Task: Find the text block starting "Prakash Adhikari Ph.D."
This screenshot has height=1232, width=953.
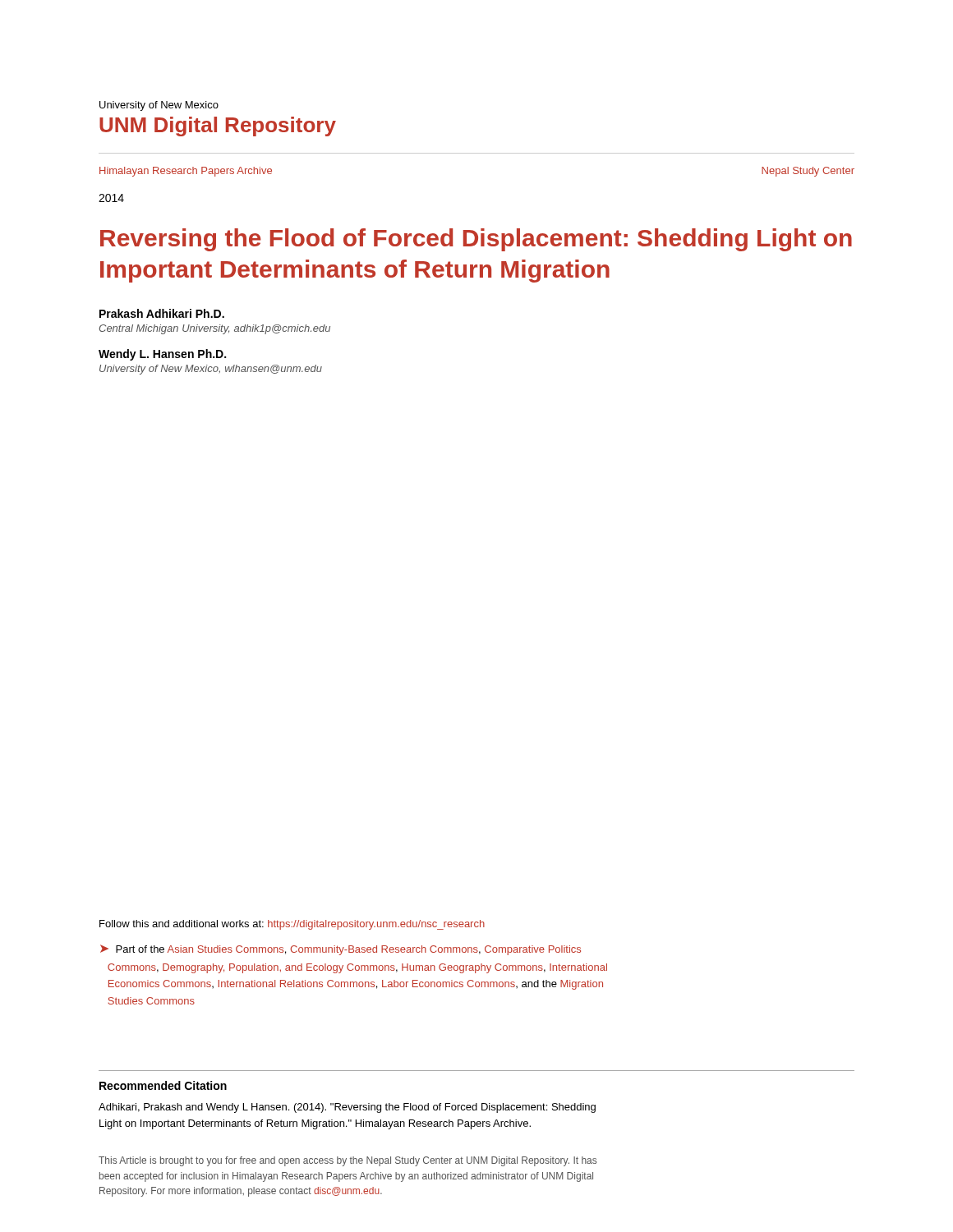Action: coord(162,313)
